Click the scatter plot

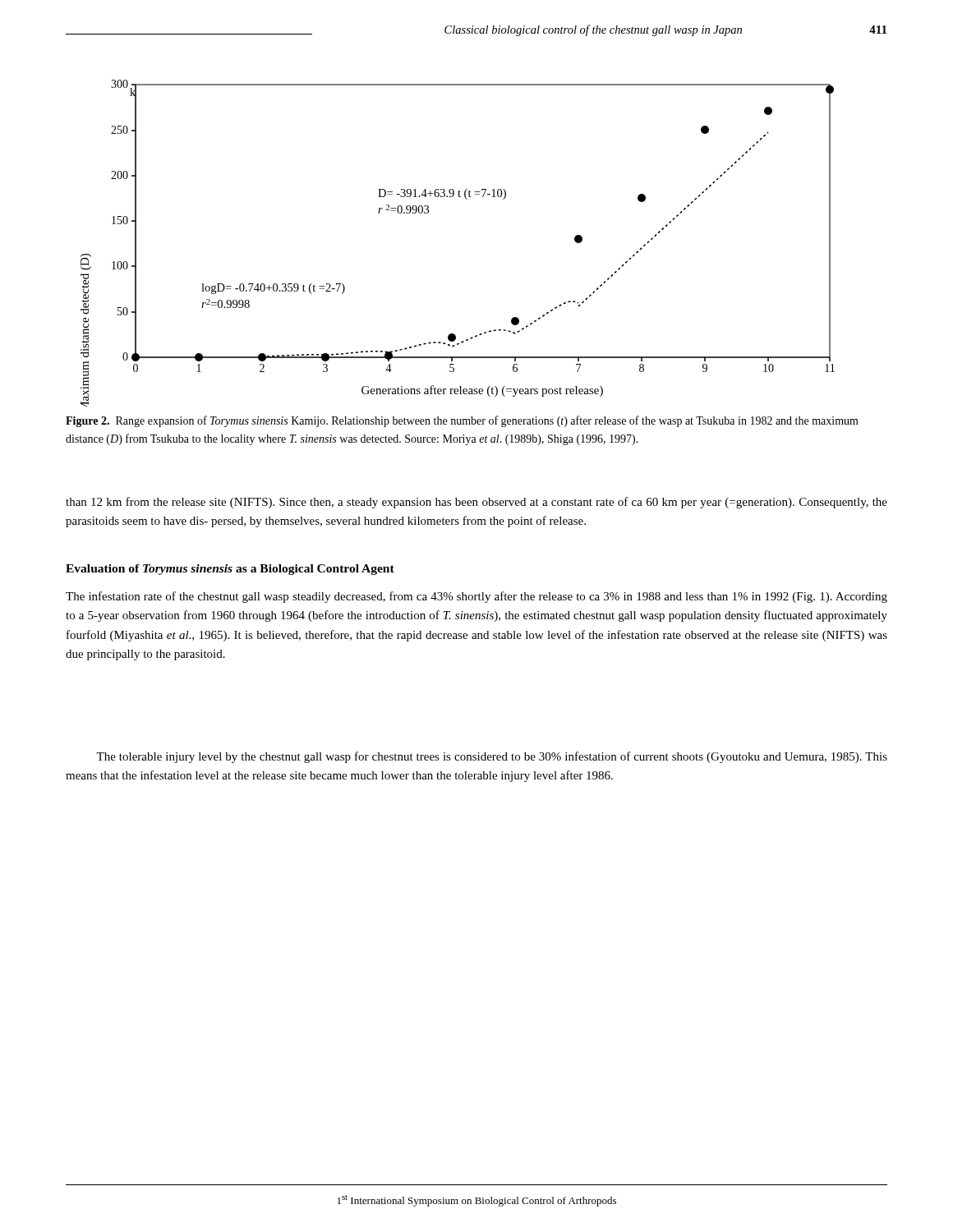(x=476, y=230)
